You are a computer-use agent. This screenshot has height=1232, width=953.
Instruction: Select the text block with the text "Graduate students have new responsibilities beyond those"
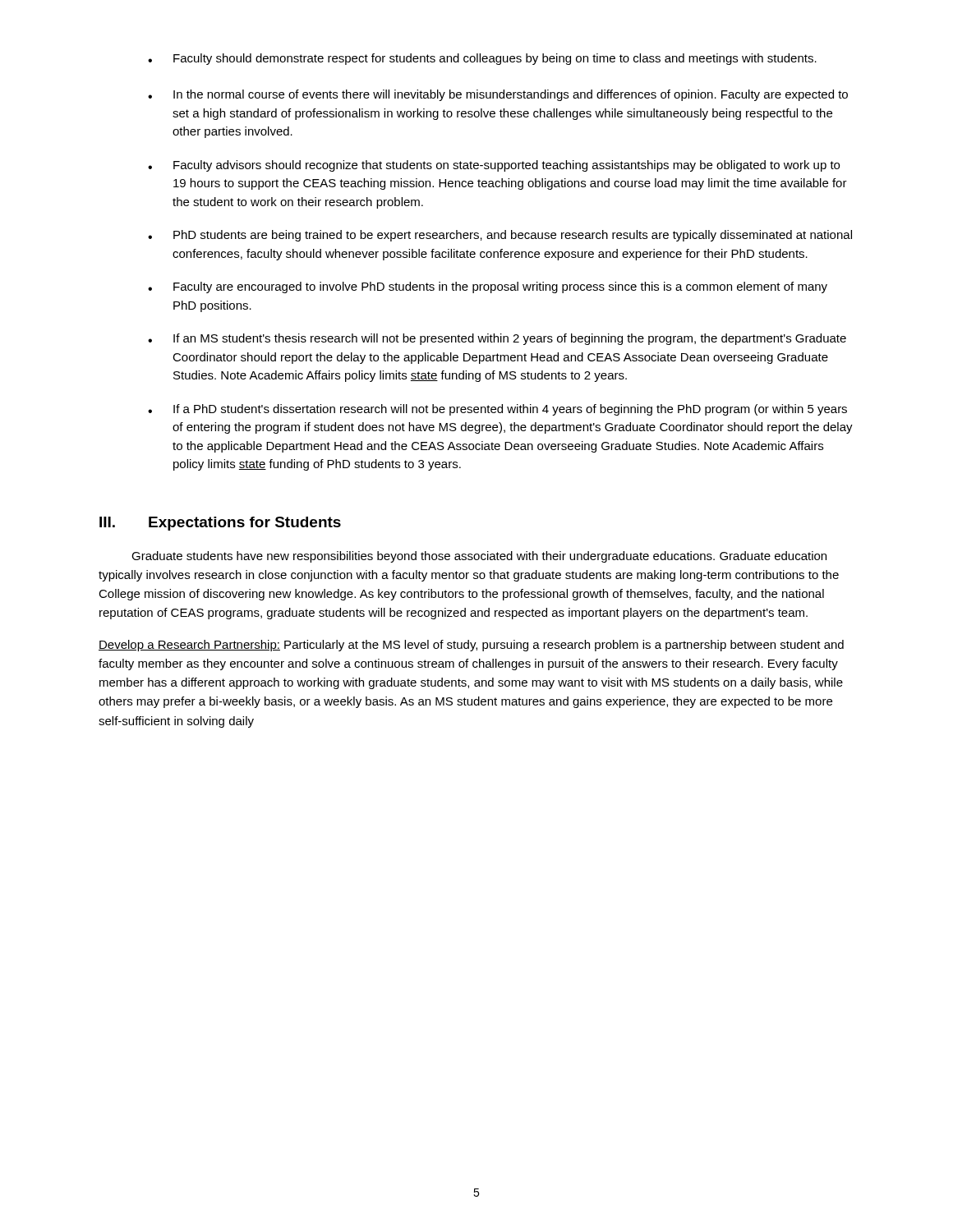coord(476,638)
